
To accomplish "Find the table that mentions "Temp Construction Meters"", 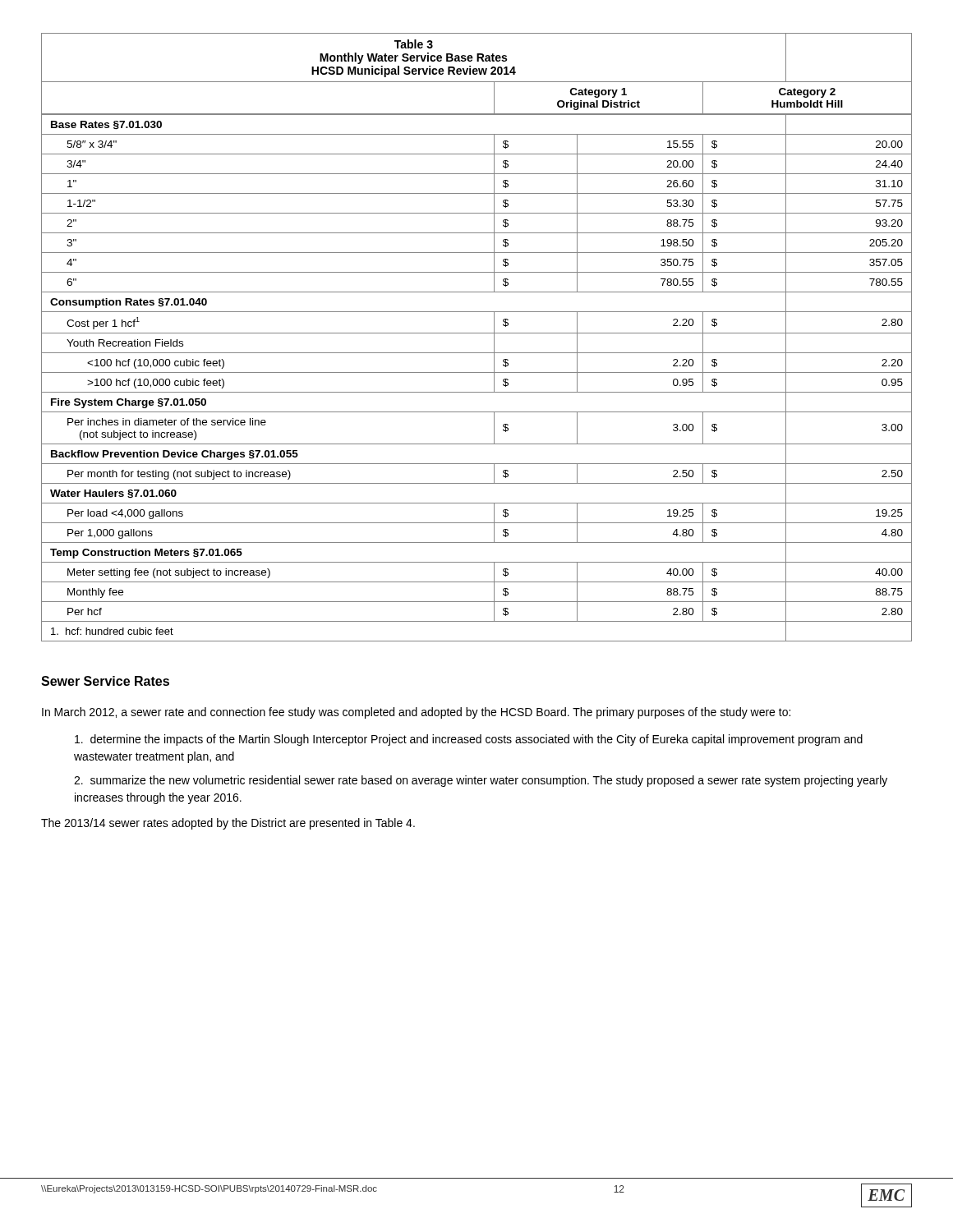I will 476,337.
